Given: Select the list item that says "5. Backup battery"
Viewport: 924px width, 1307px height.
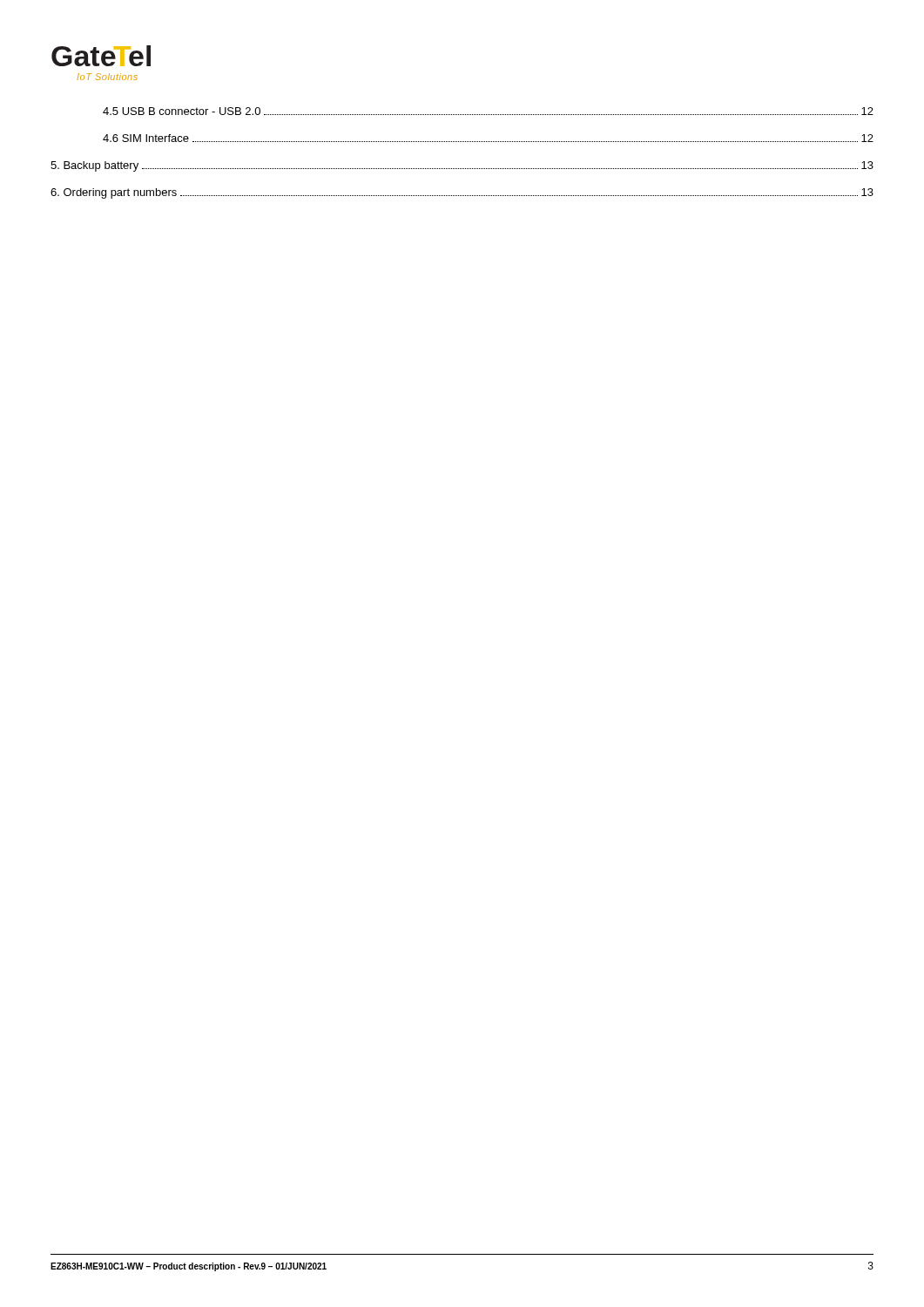Looking at the screenshot, I should click(x=462, y=165).
